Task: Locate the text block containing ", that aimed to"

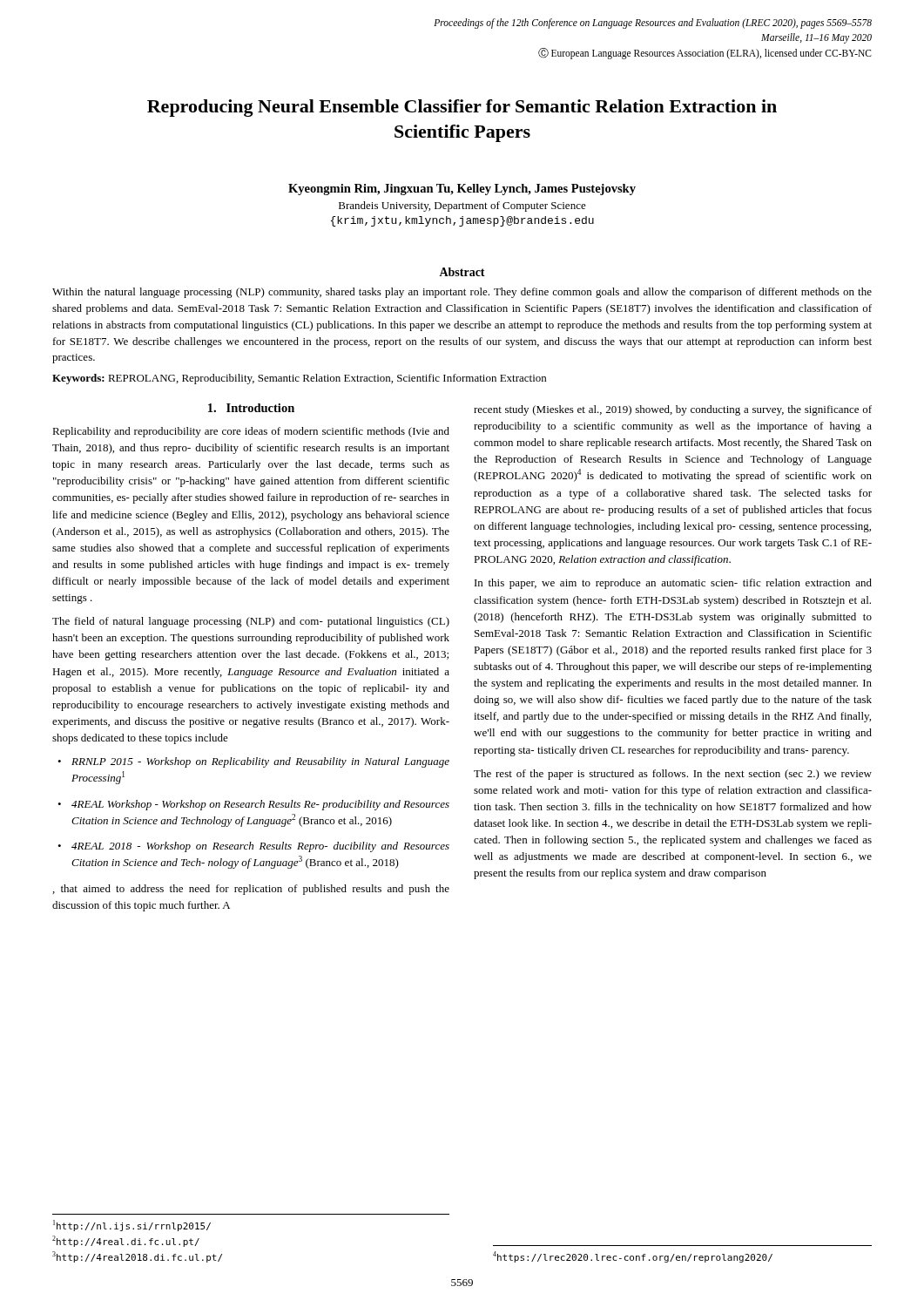Action: click(x=251, y=896)
